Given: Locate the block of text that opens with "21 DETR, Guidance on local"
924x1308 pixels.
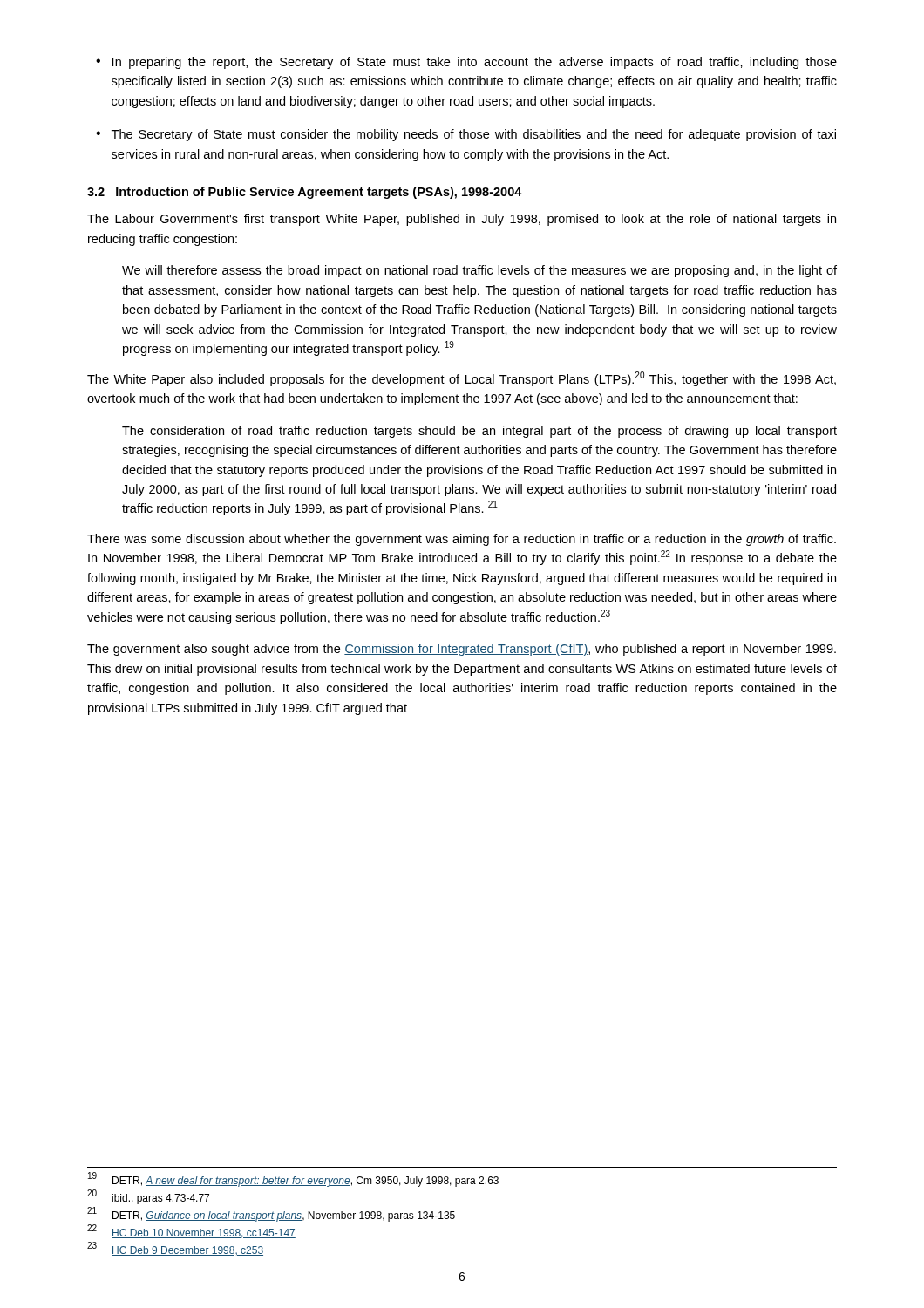Looking at the screenshot, I should (271, 1216).
